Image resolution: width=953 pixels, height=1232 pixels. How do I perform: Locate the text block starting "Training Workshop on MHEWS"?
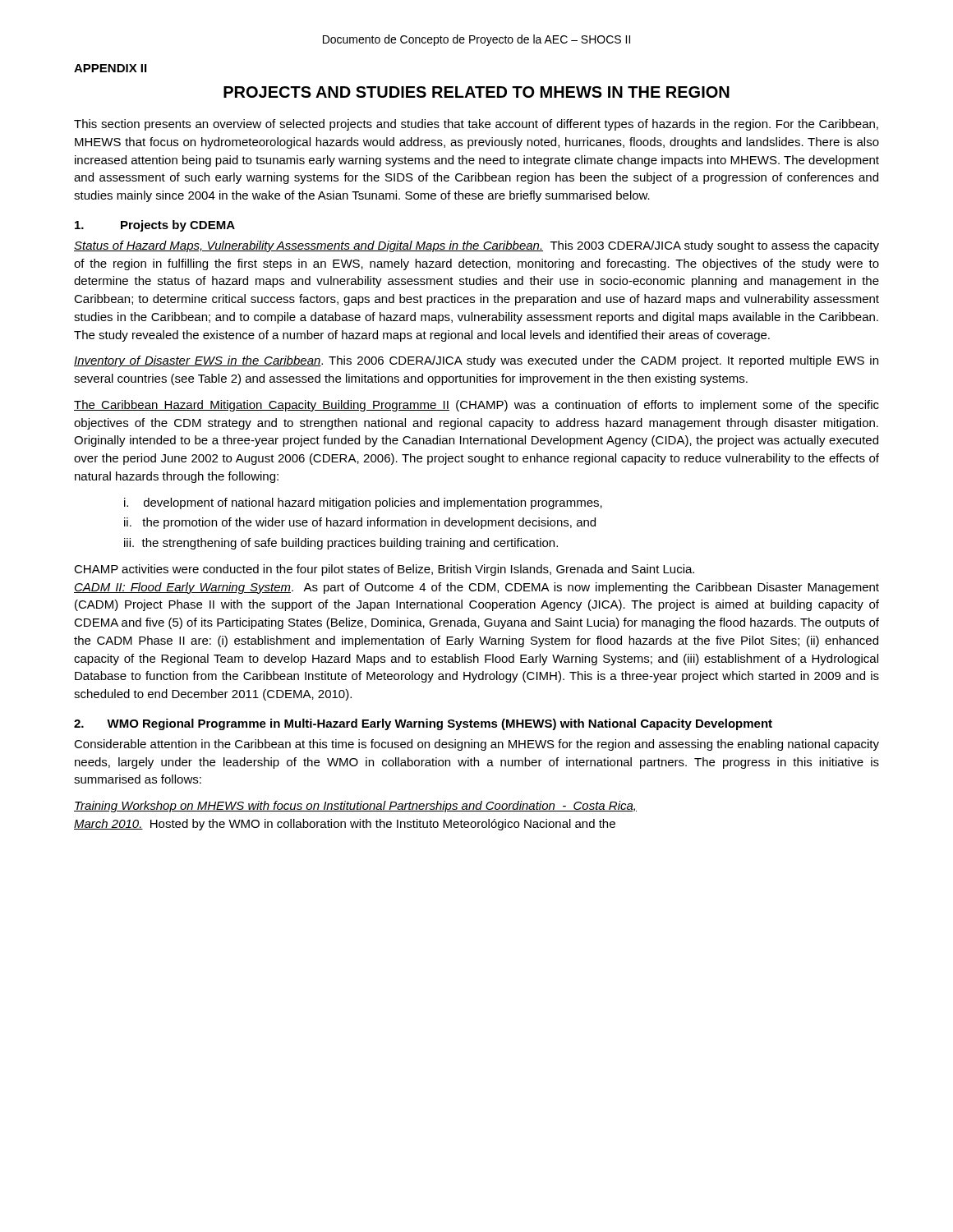point(355,814)
